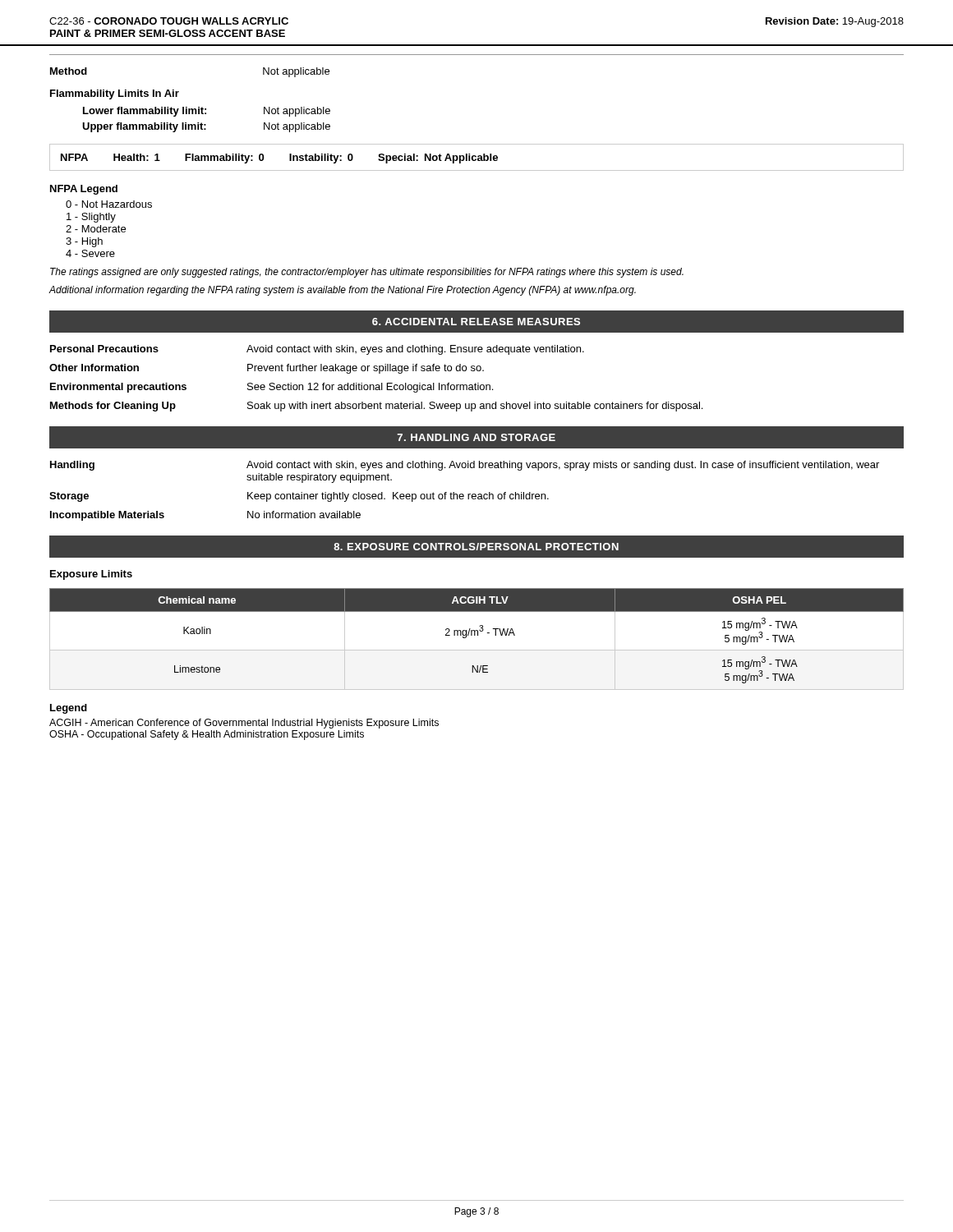This screenshot has width=953, height=1232.
Task: Select the table that reads "OSHA PEL"
Action: pyautogui.click(x=476, y=639)
